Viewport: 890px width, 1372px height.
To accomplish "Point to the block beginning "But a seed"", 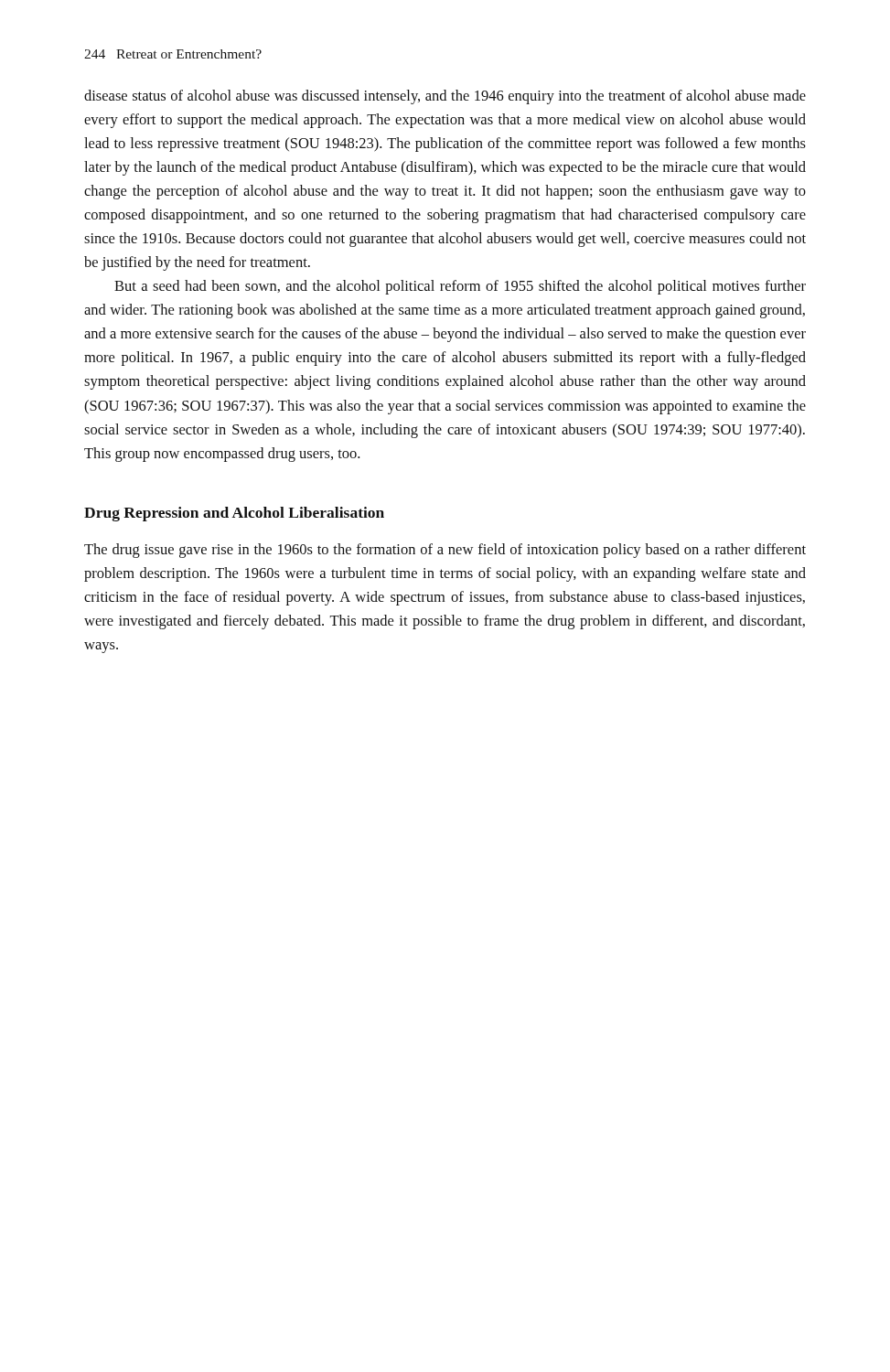I will pos(445,370).
